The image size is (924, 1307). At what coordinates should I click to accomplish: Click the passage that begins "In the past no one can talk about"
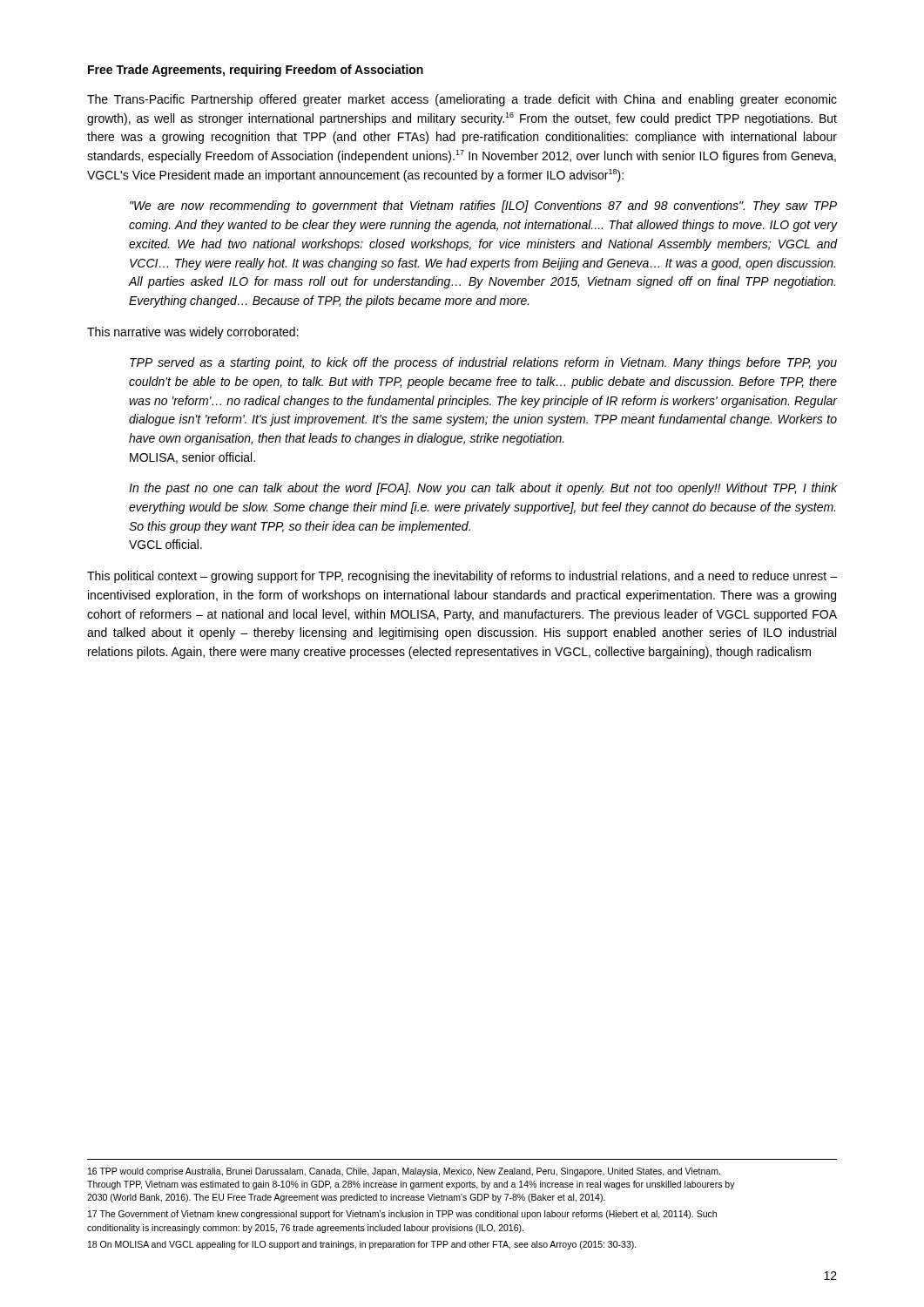point(483,517)
